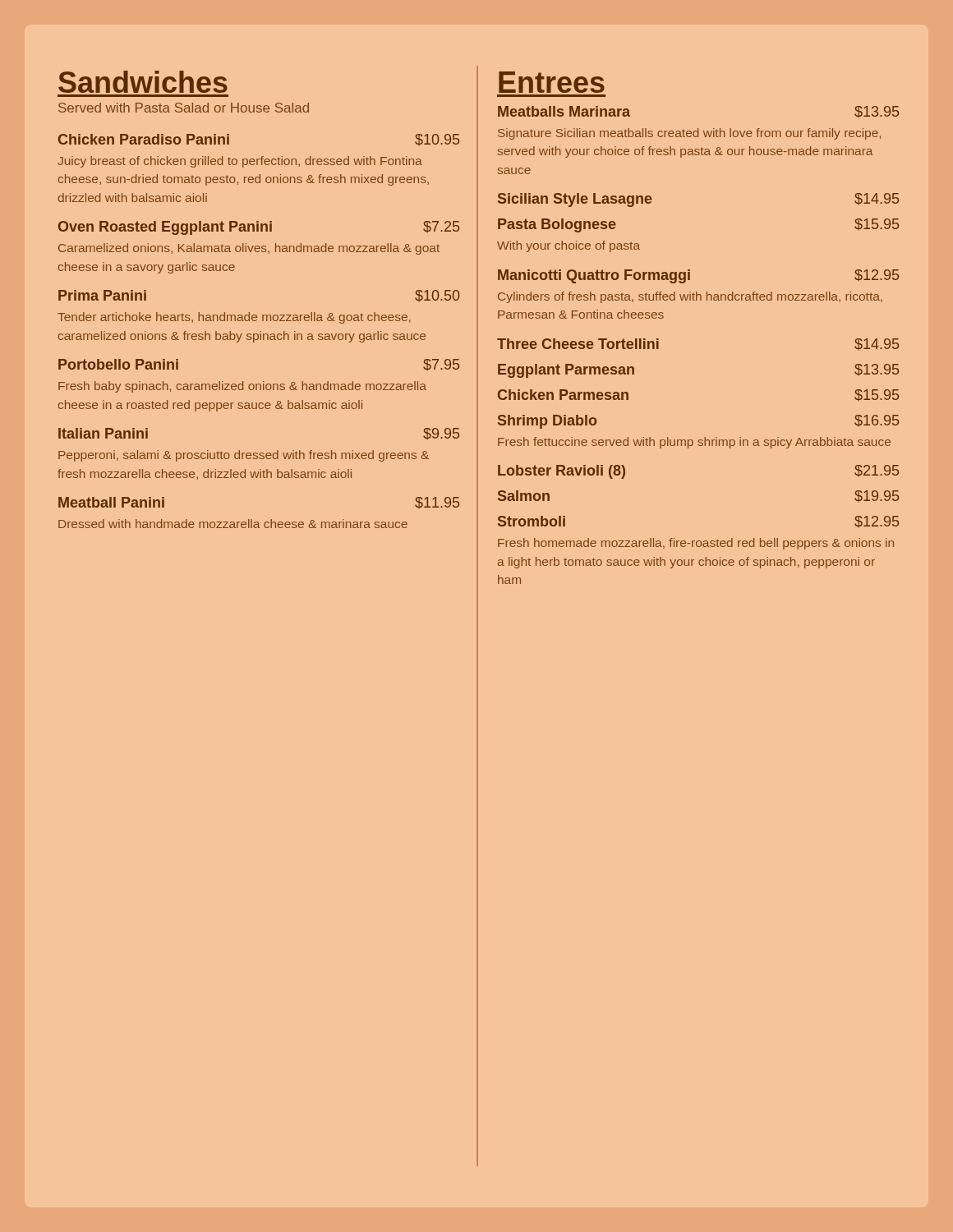Point to the block starting "Sicilian Style Lasagne $14.95"
The height and width of the screenshot is (1232, 953).
[x=578, y=200]
